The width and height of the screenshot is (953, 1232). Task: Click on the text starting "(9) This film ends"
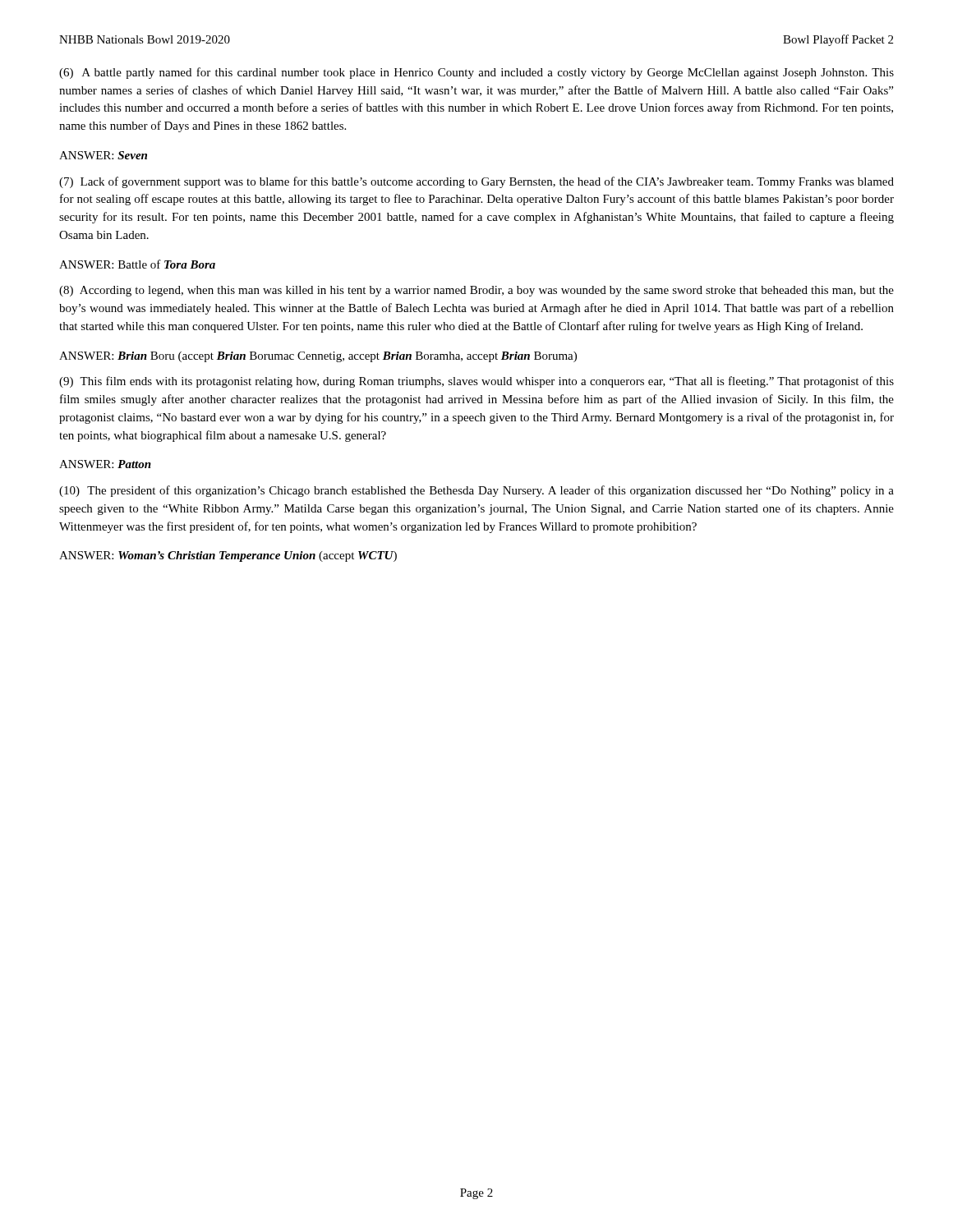pos(476,409)
